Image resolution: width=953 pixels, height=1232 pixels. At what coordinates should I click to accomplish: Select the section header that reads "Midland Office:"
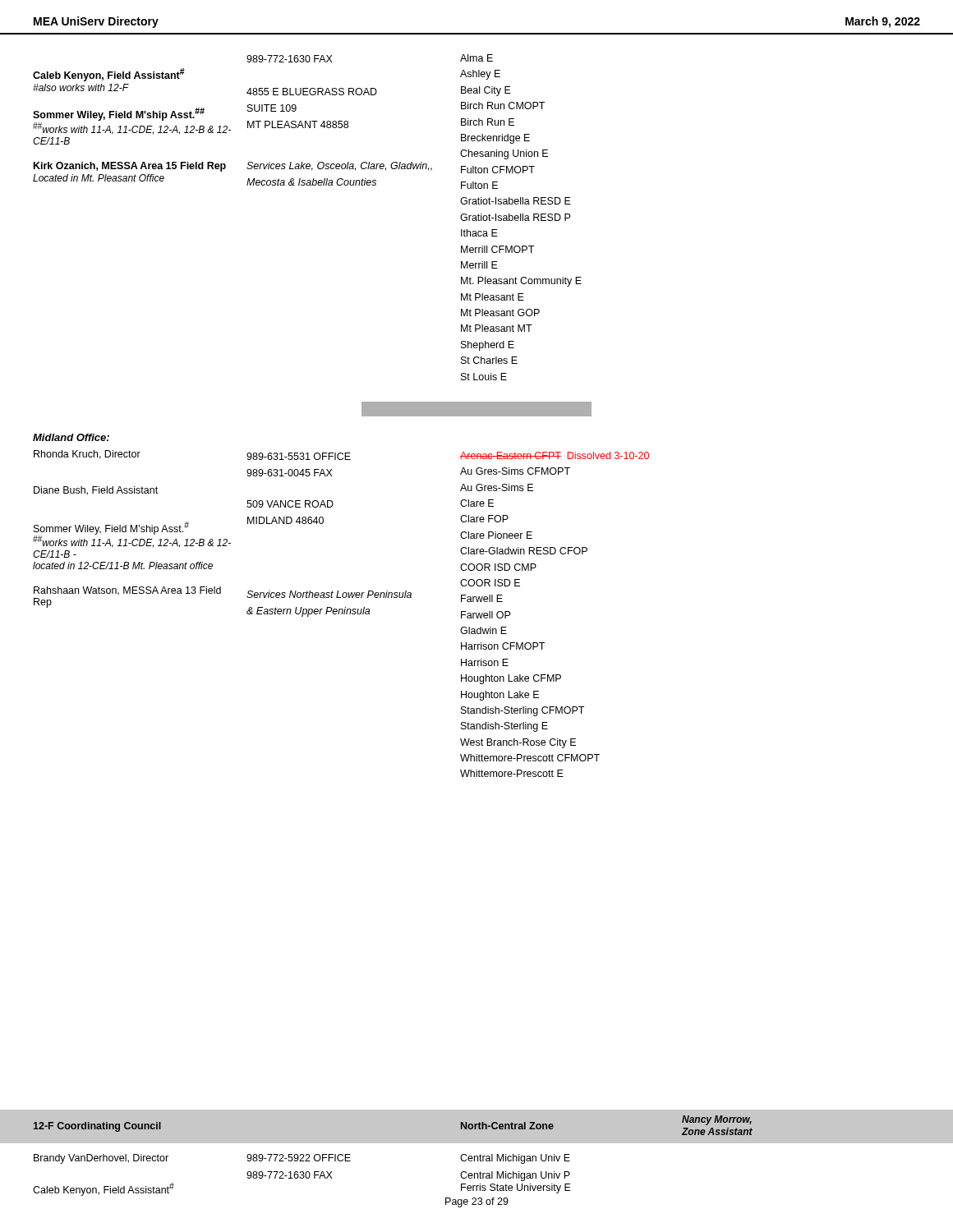pyautogui.click(x=71, y=437)
